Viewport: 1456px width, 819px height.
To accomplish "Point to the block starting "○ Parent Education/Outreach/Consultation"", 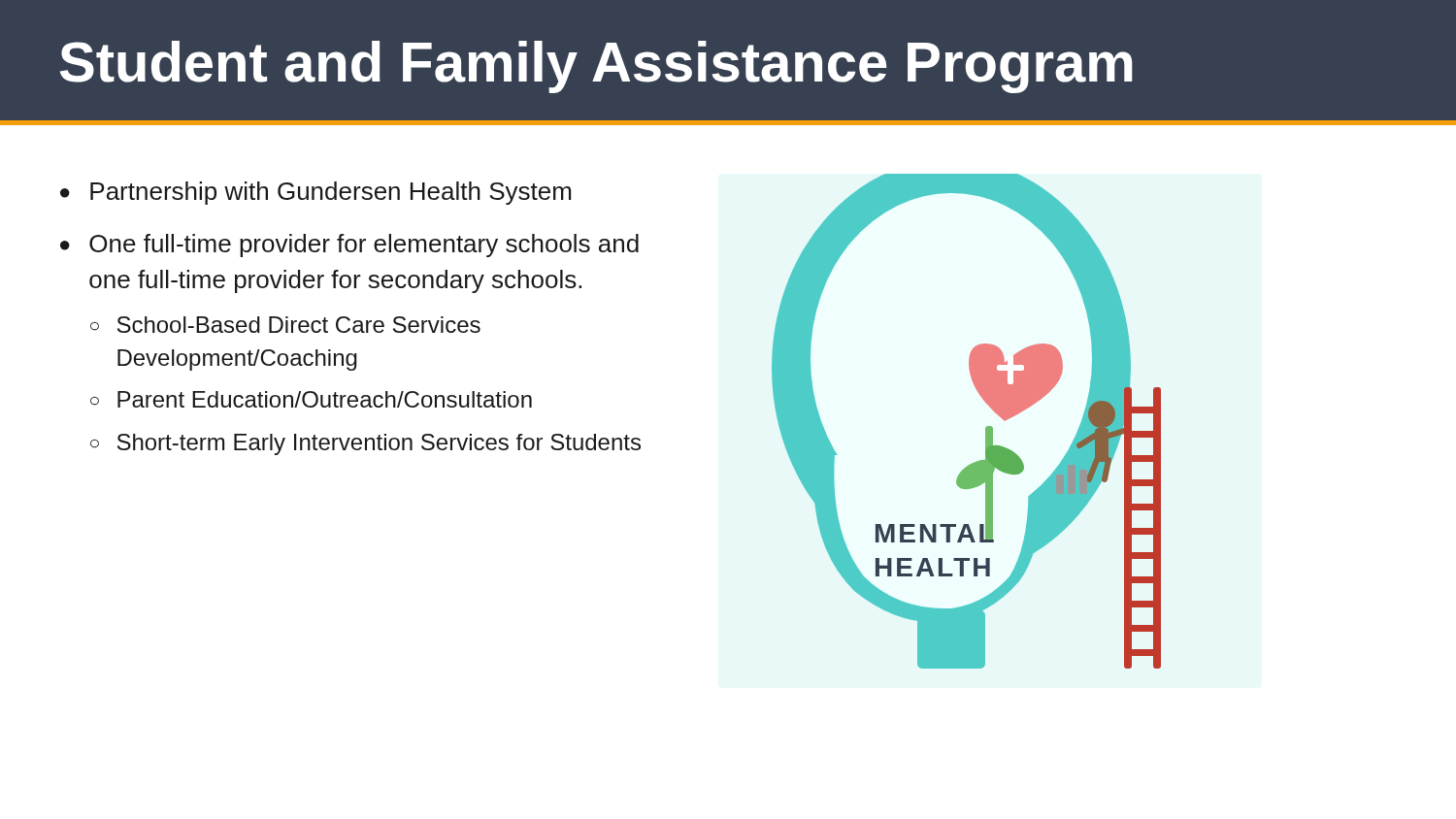I will [311, 400].
